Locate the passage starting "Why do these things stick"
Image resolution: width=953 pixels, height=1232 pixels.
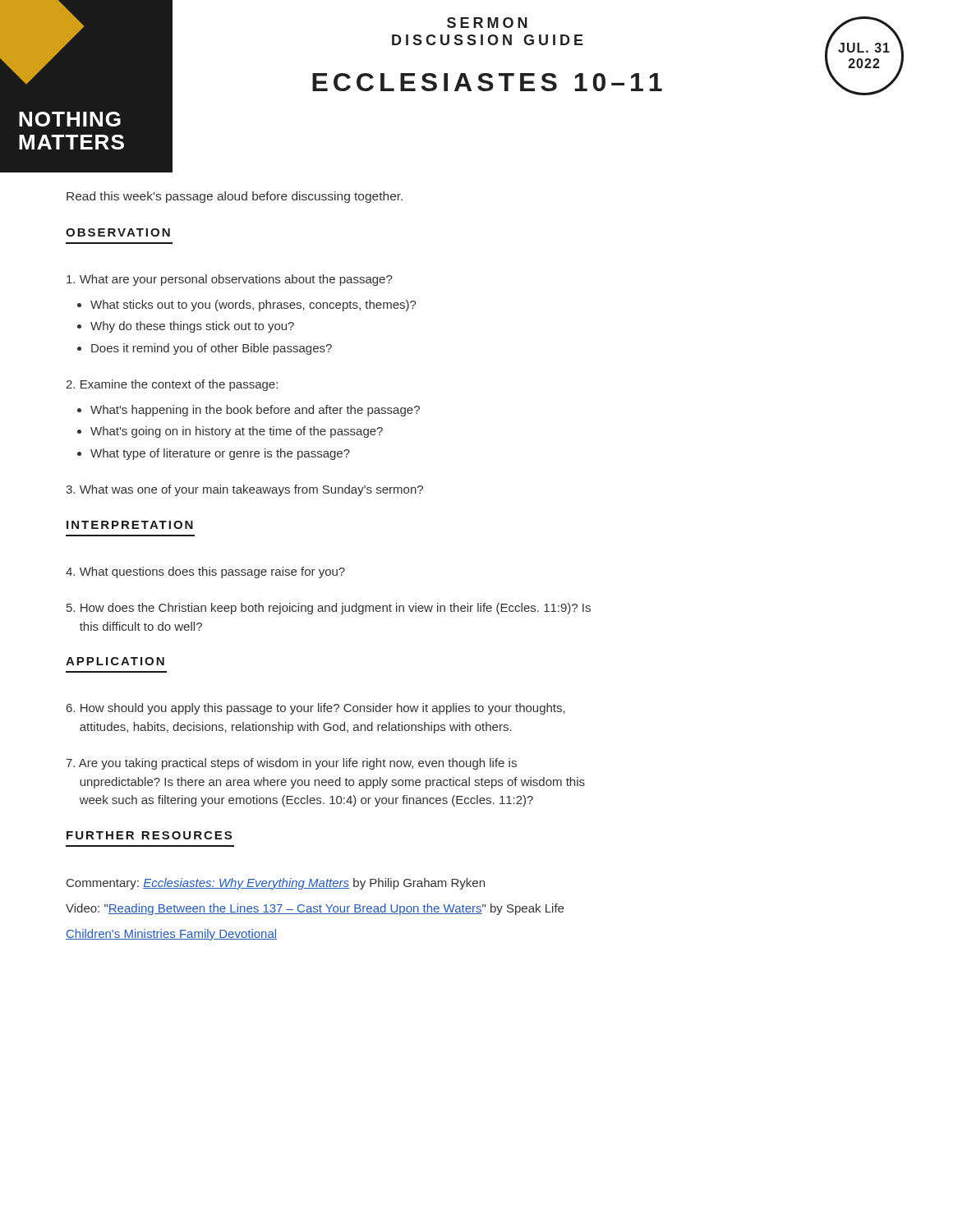click(x=192, y=326)
